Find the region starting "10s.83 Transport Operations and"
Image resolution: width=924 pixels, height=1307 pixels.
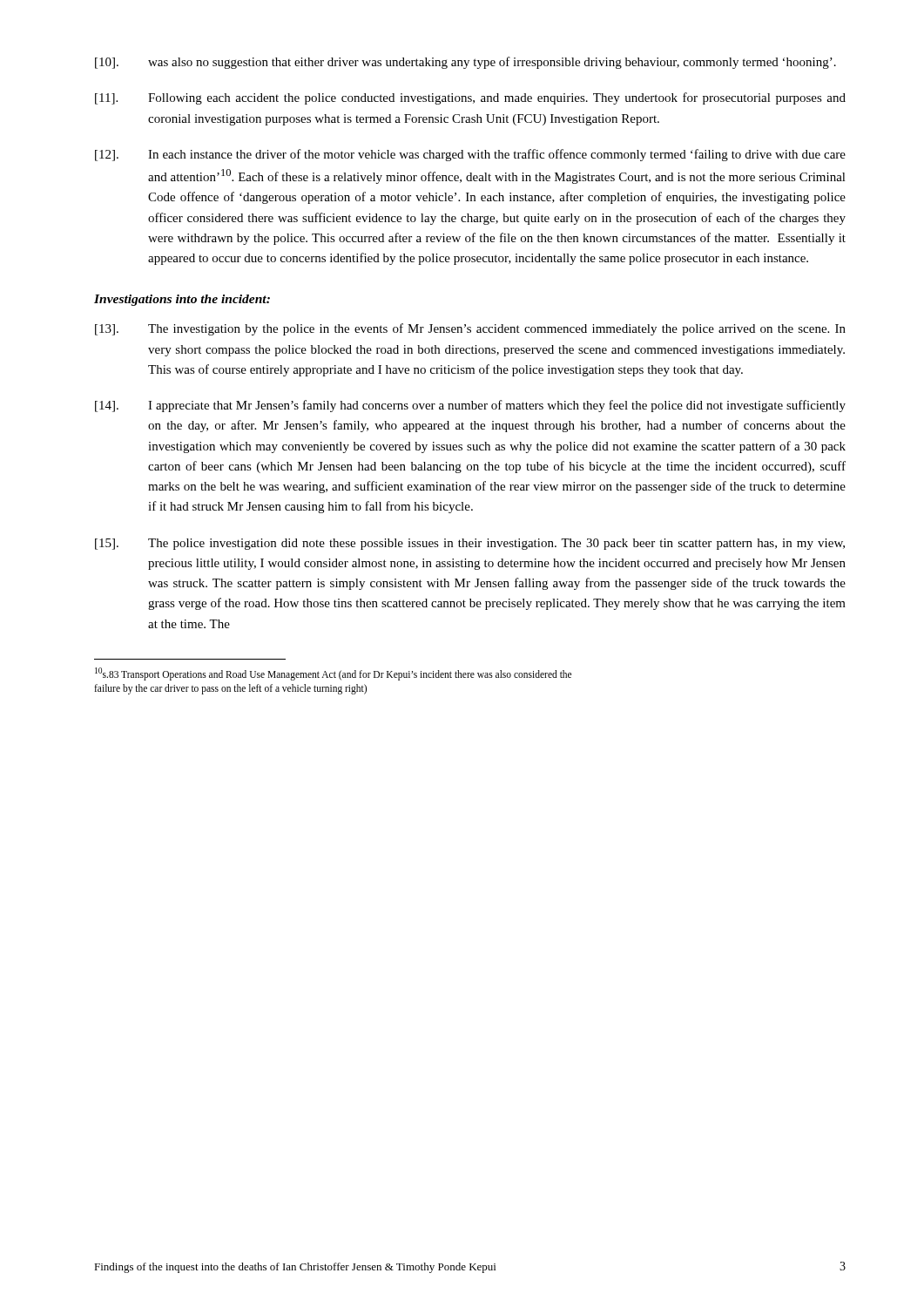[x=333, y=680]
